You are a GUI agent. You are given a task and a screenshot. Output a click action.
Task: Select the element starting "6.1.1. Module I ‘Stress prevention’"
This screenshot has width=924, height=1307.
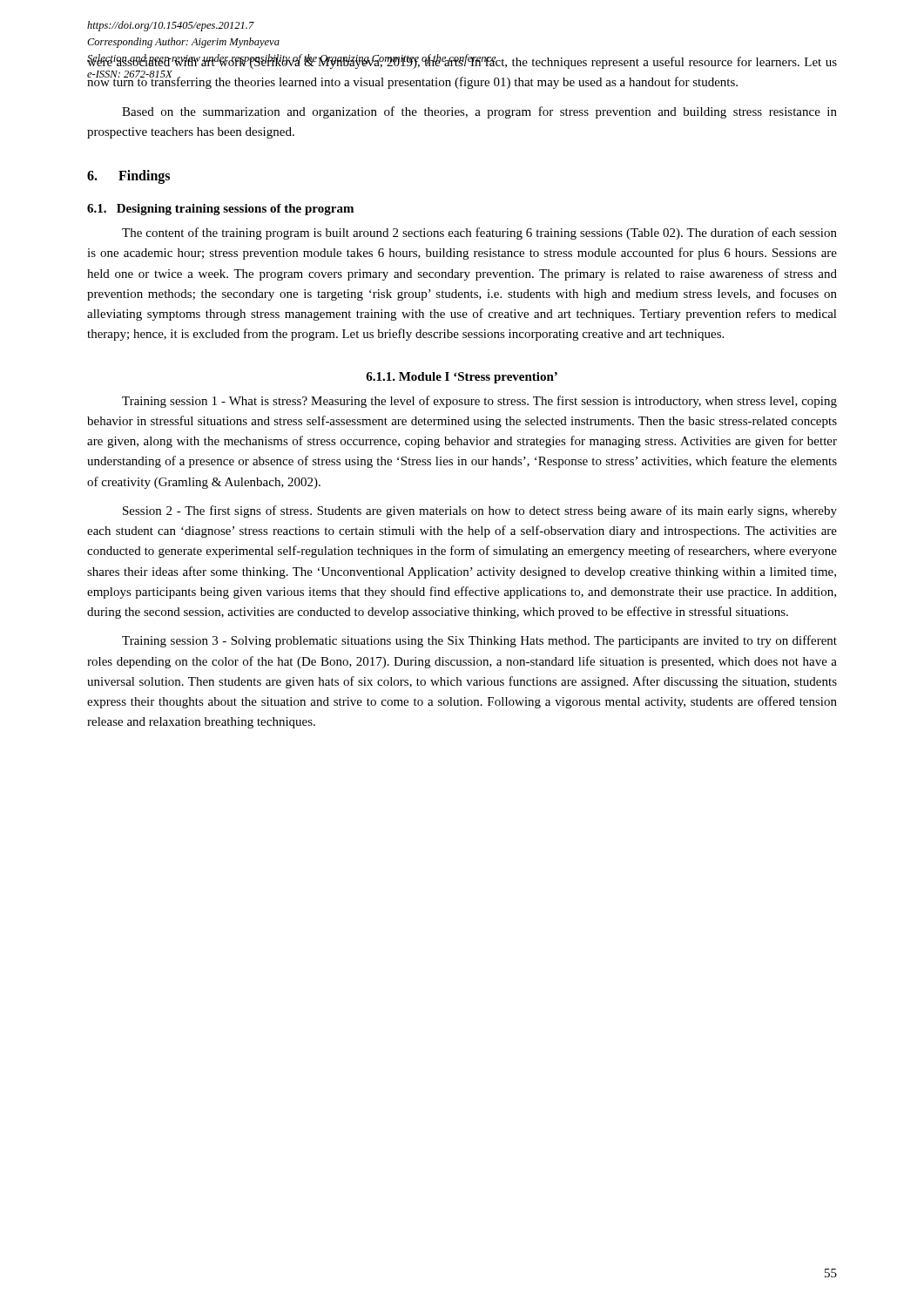click(462, 376)
